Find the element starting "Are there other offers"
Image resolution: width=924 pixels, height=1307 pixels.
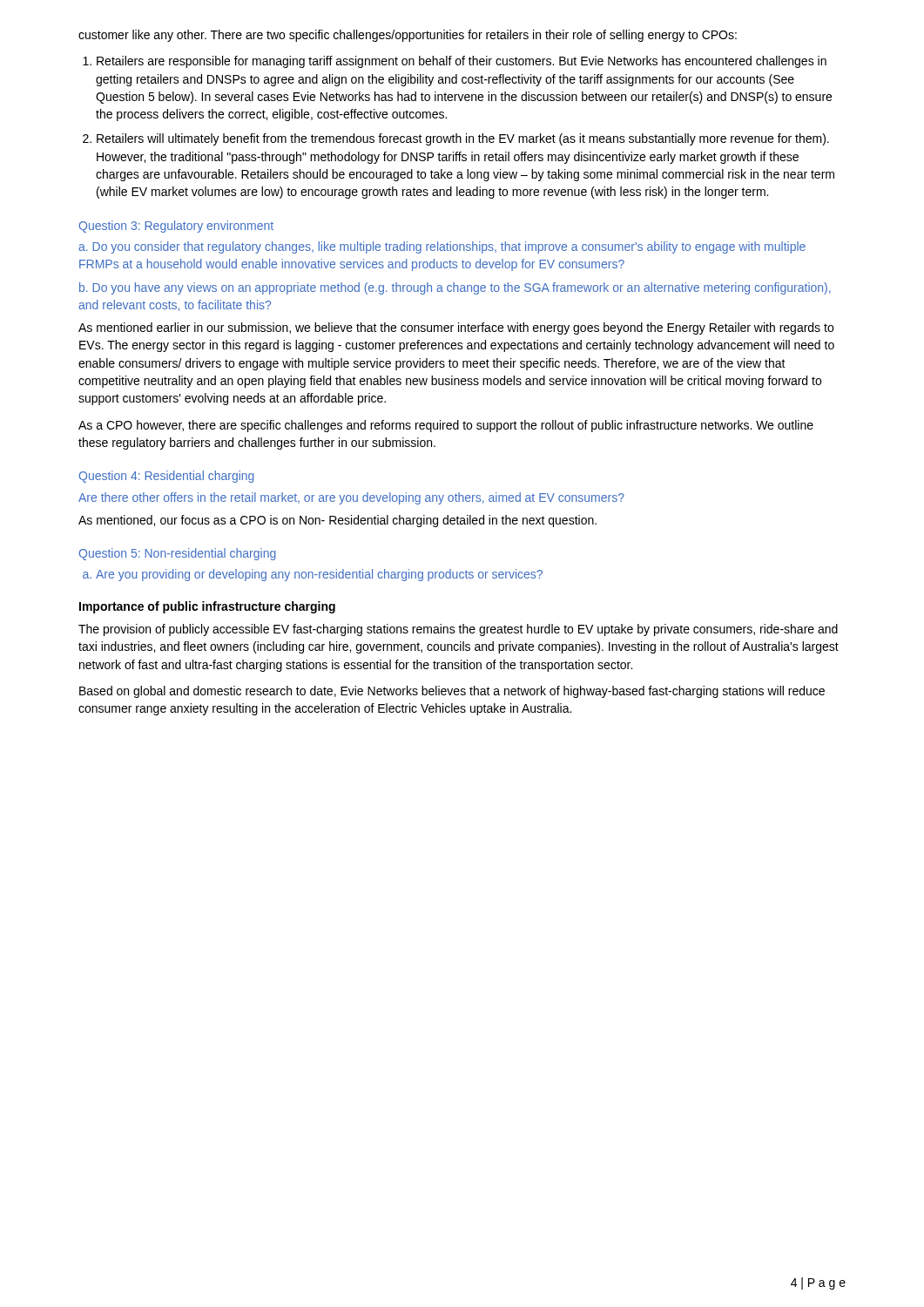click(462, 497)
